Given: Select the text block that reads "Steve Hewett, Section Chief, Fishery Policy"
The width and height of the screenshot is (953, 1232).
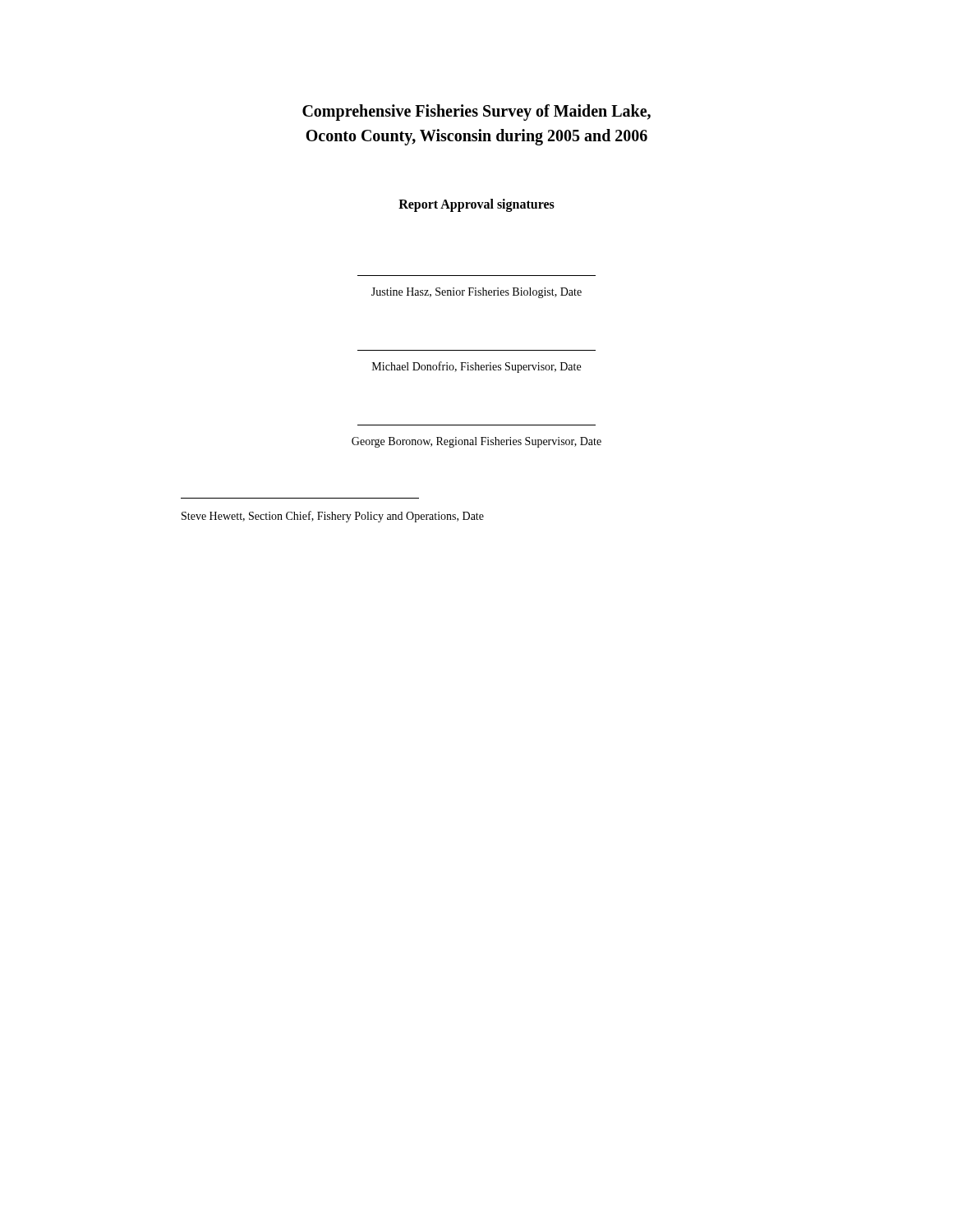Looking at the screenshot, I should (333, 517).
